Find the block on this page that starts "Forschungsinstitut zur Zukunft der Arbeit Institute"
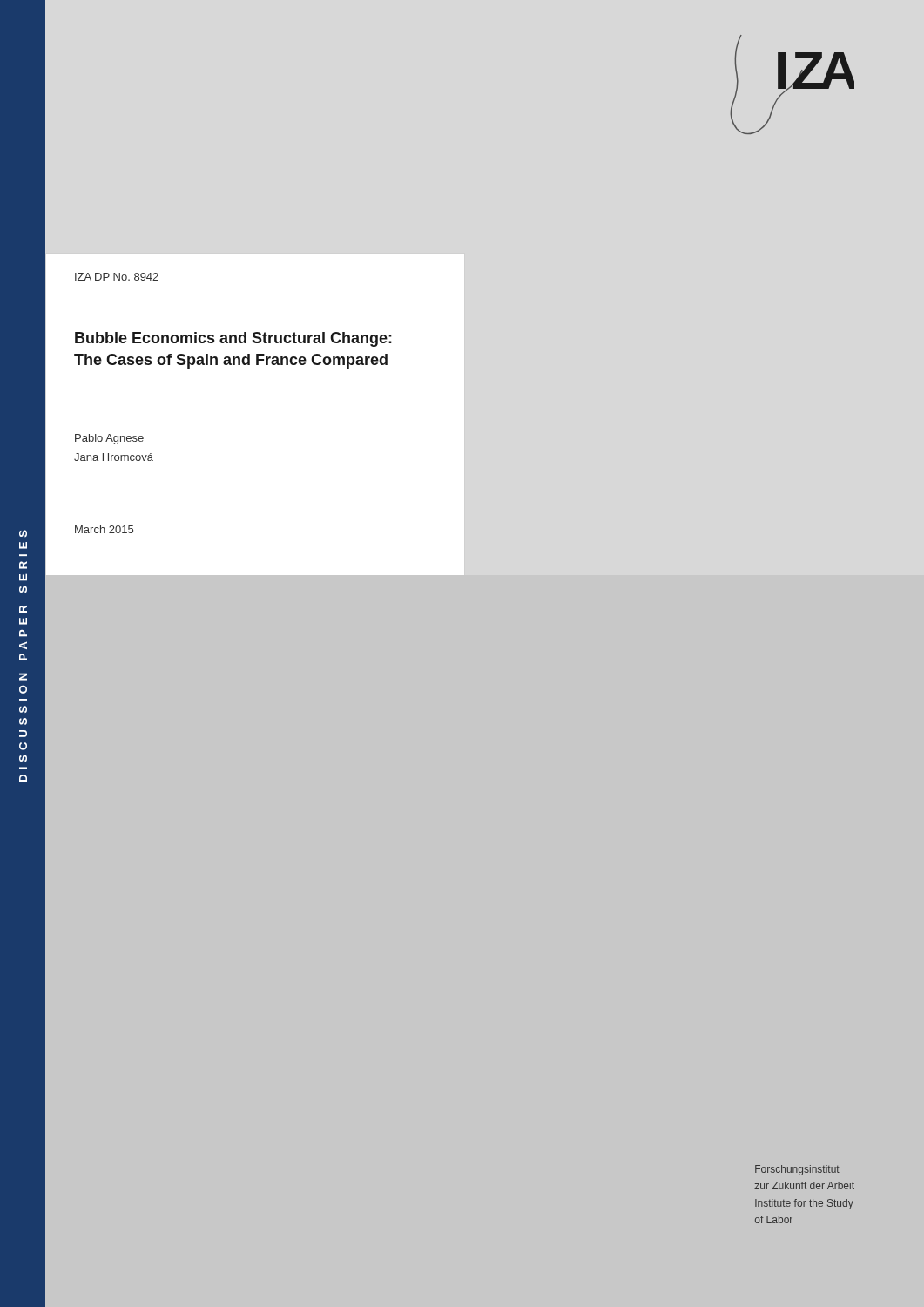This screenshot has height=1307, width=924. click(804, 1195)
